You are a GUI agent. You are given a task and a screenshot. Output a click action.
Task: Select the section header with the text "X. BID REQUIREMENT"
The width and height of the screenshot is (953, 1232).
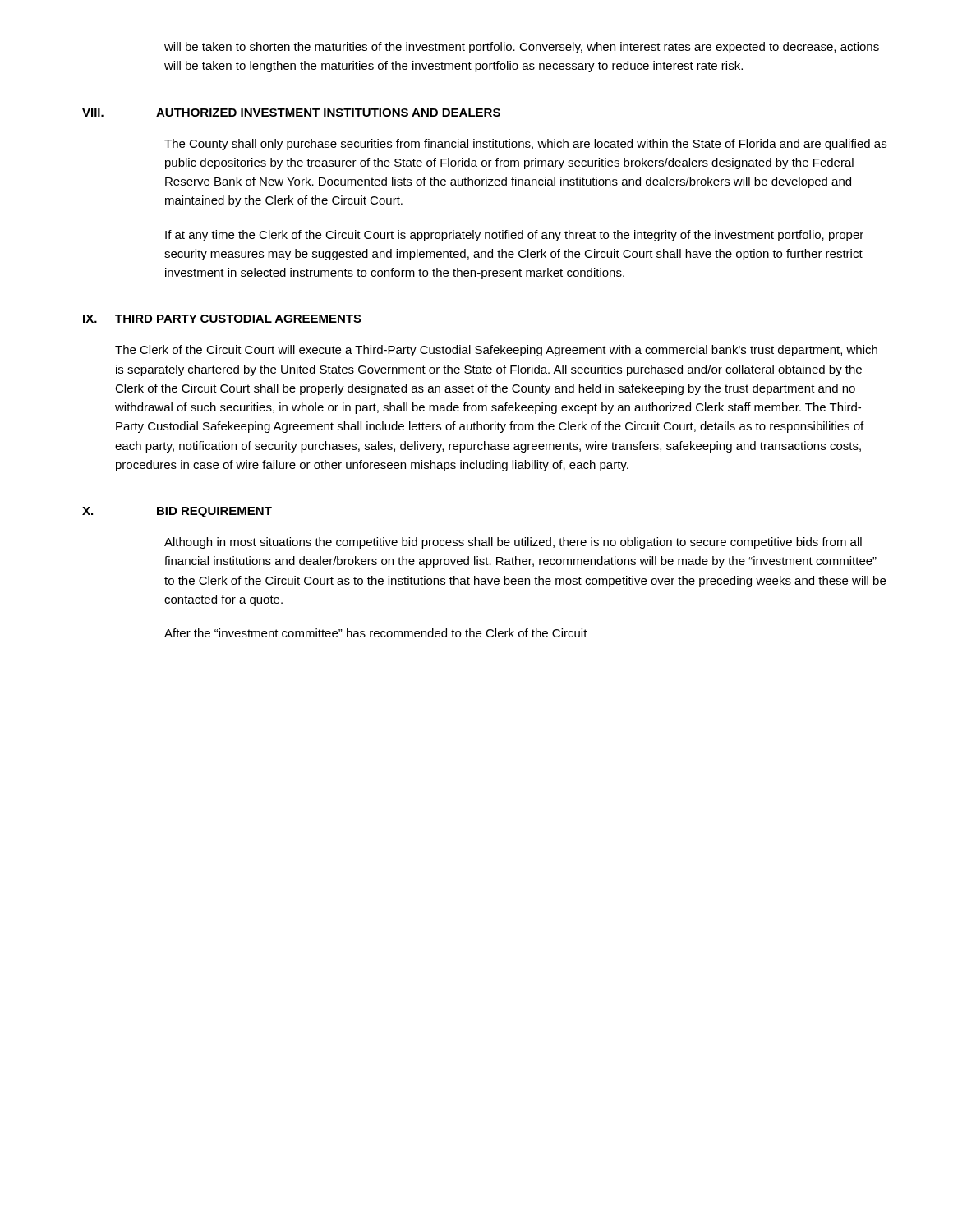[177, 510]
